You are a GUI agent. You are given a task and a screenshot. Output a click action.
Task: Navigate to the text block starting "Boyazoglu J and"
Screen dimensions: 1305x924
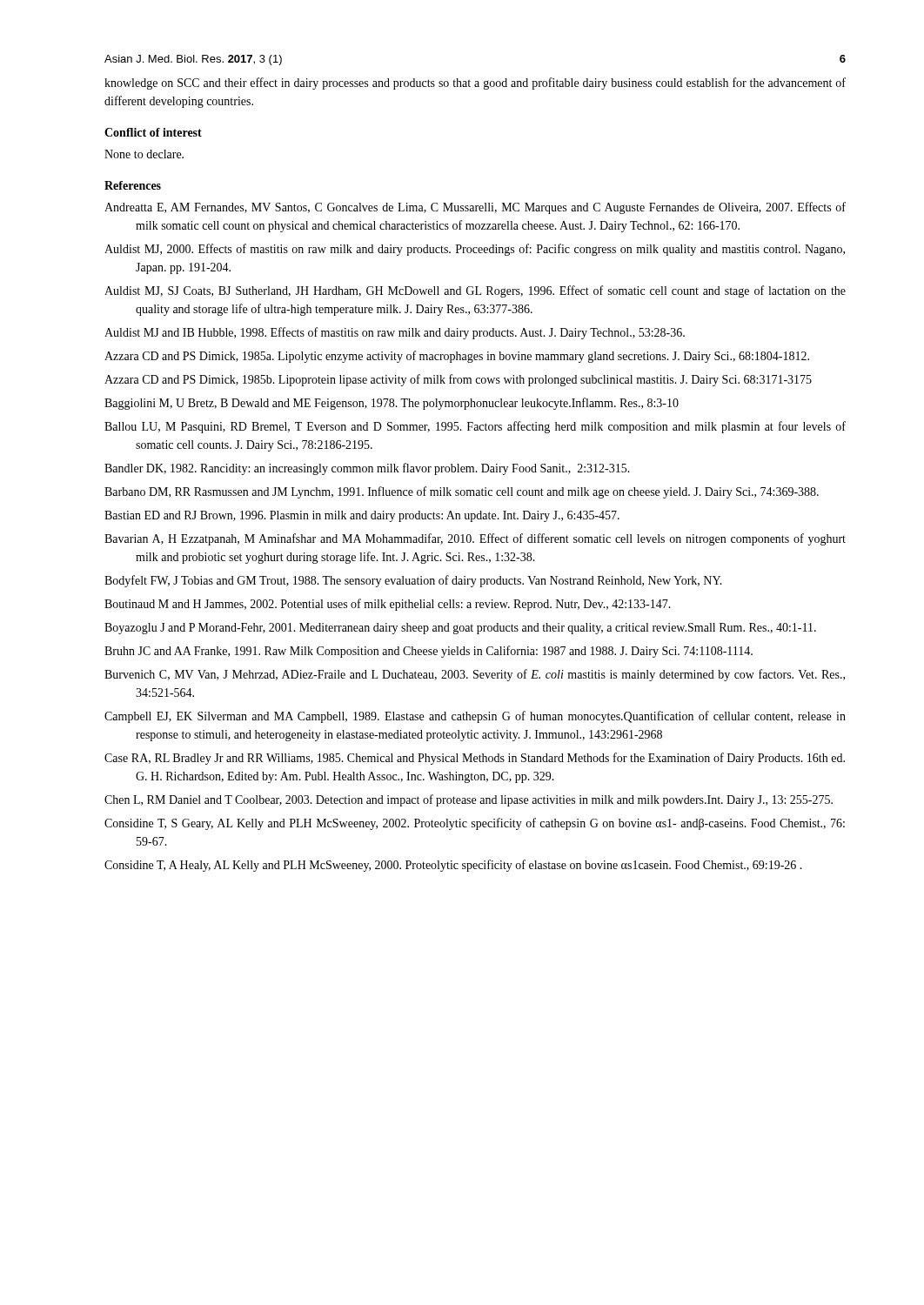pos(460,628)
